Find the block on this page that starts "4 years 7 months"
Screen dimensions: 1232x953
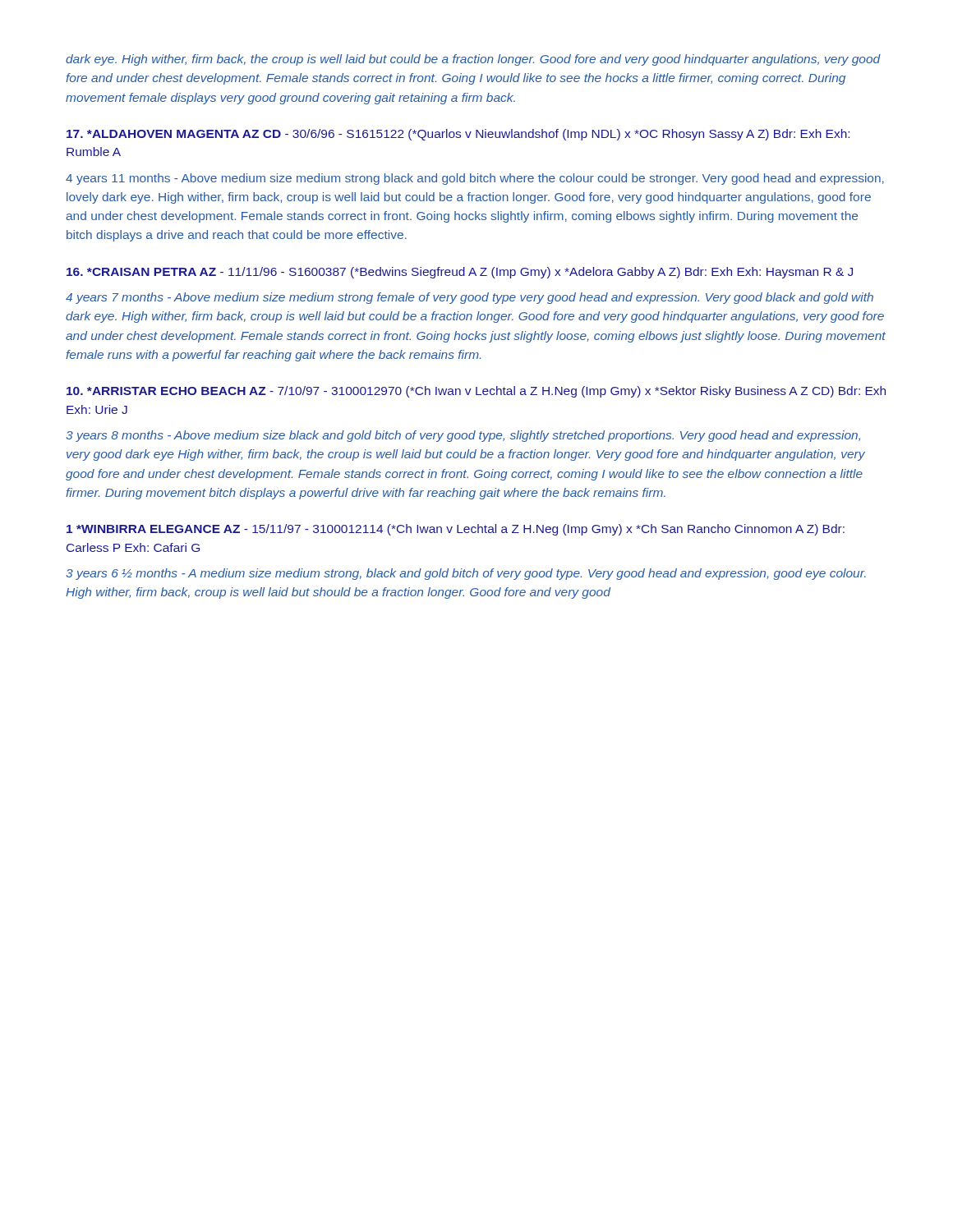click(x=476, y=326)
